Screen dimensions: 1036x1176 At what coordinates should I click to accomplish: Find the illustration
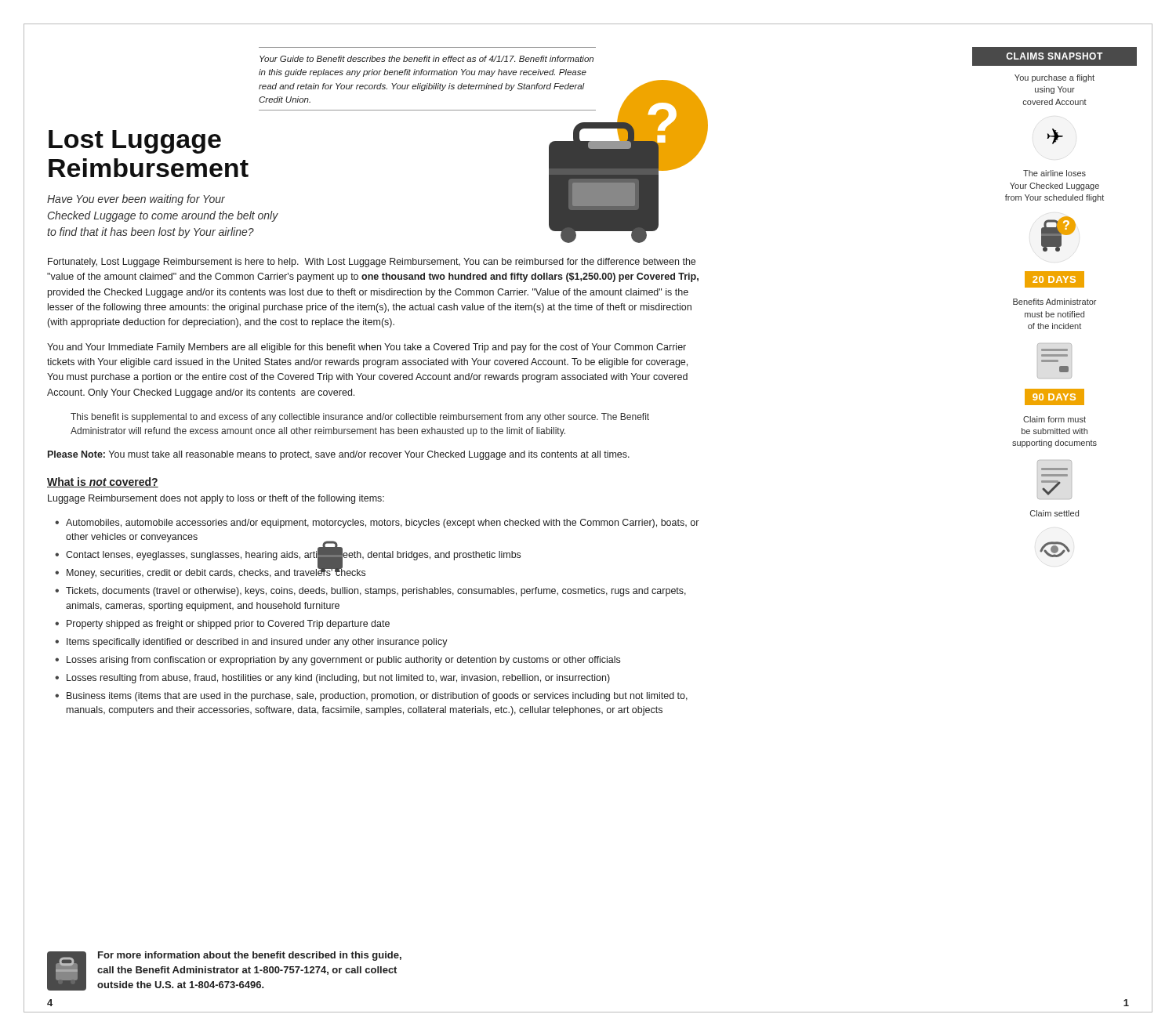[x=610, y=163]
